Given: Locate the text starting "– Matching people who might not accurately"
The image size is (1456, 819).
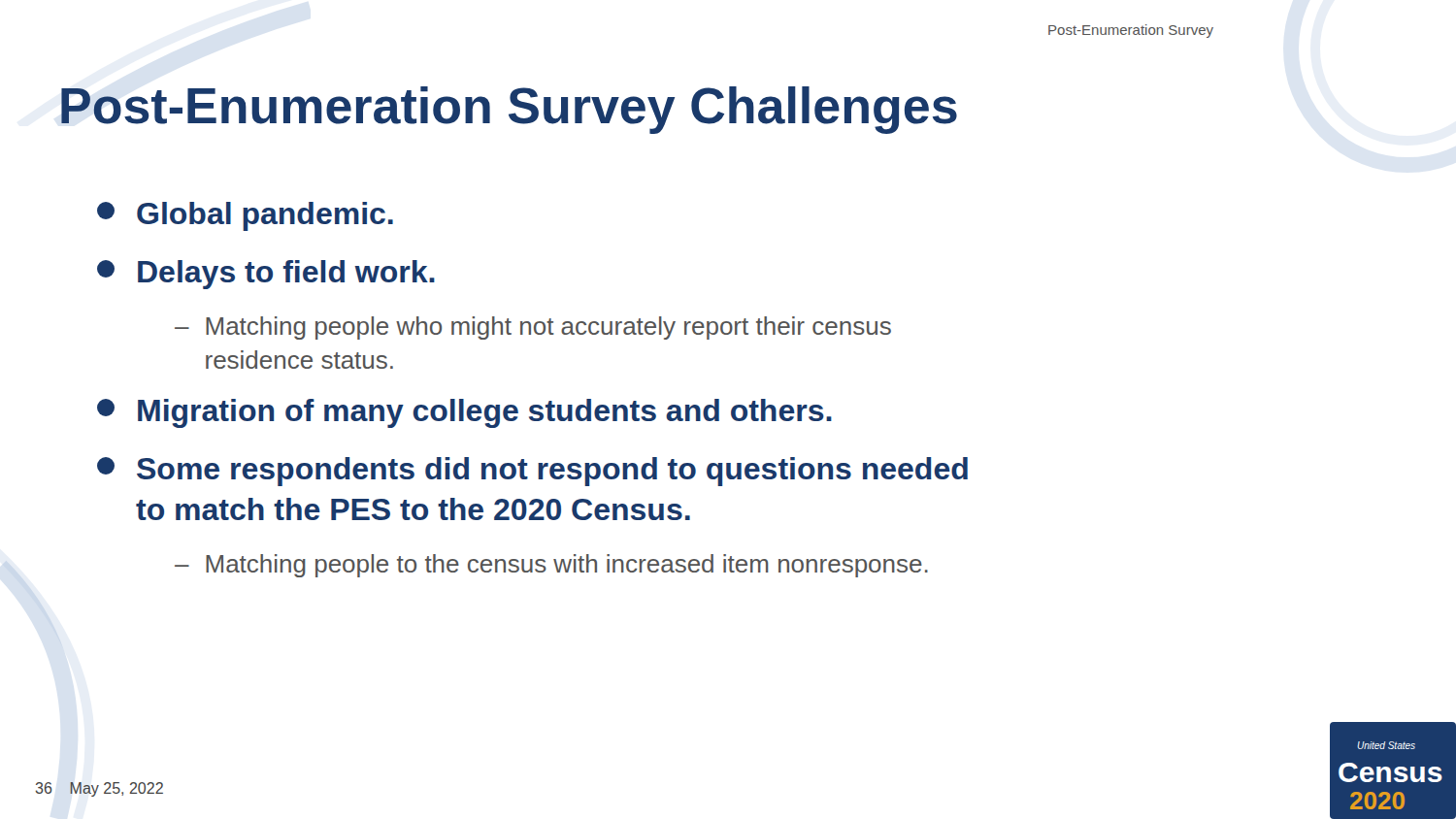Looking at the screenshot, I should [x=533, y=344].
